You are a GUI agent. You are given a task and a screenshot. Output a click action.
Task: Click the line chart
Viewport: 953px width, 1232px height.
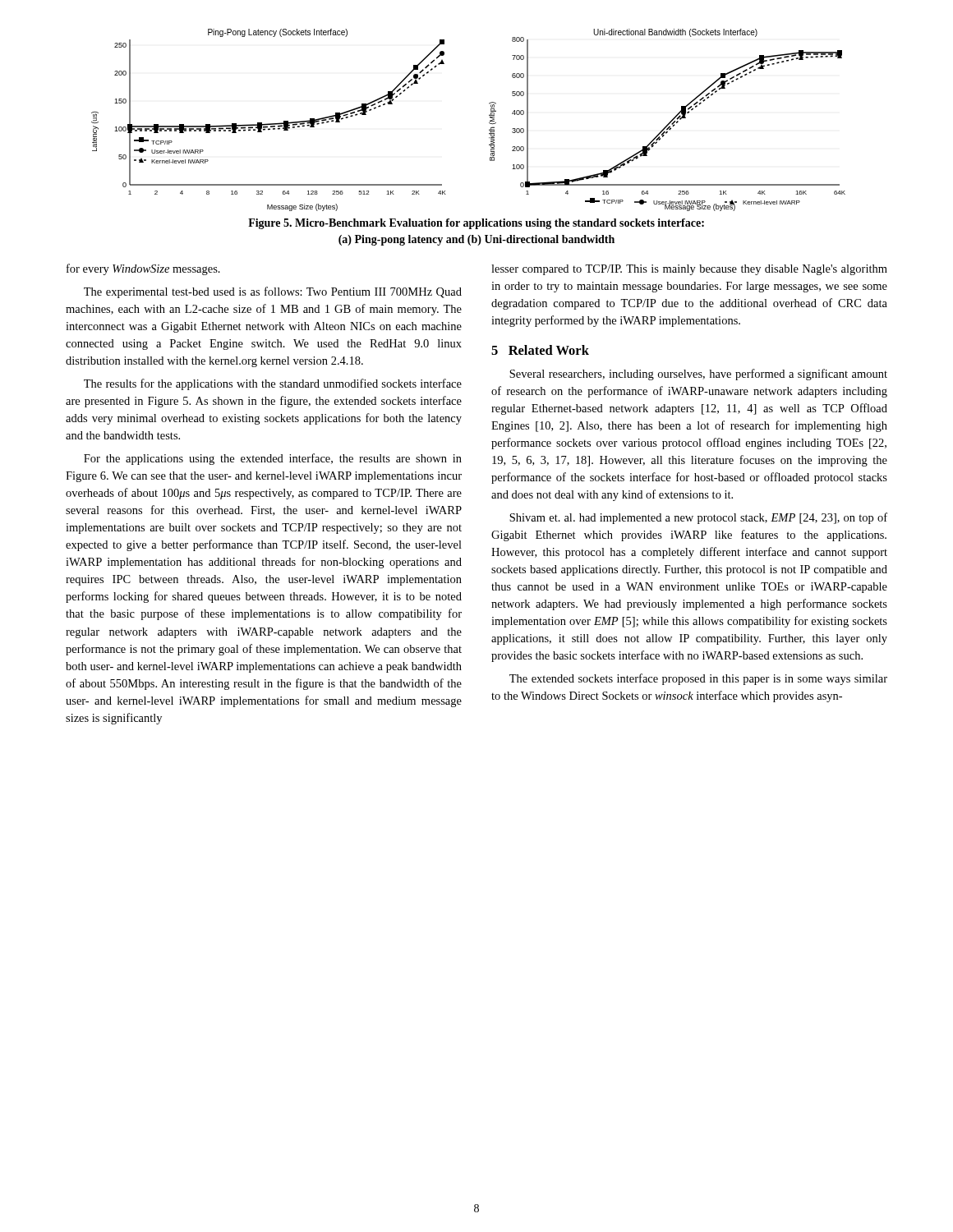pyautogui.click(x=476, y=119)
